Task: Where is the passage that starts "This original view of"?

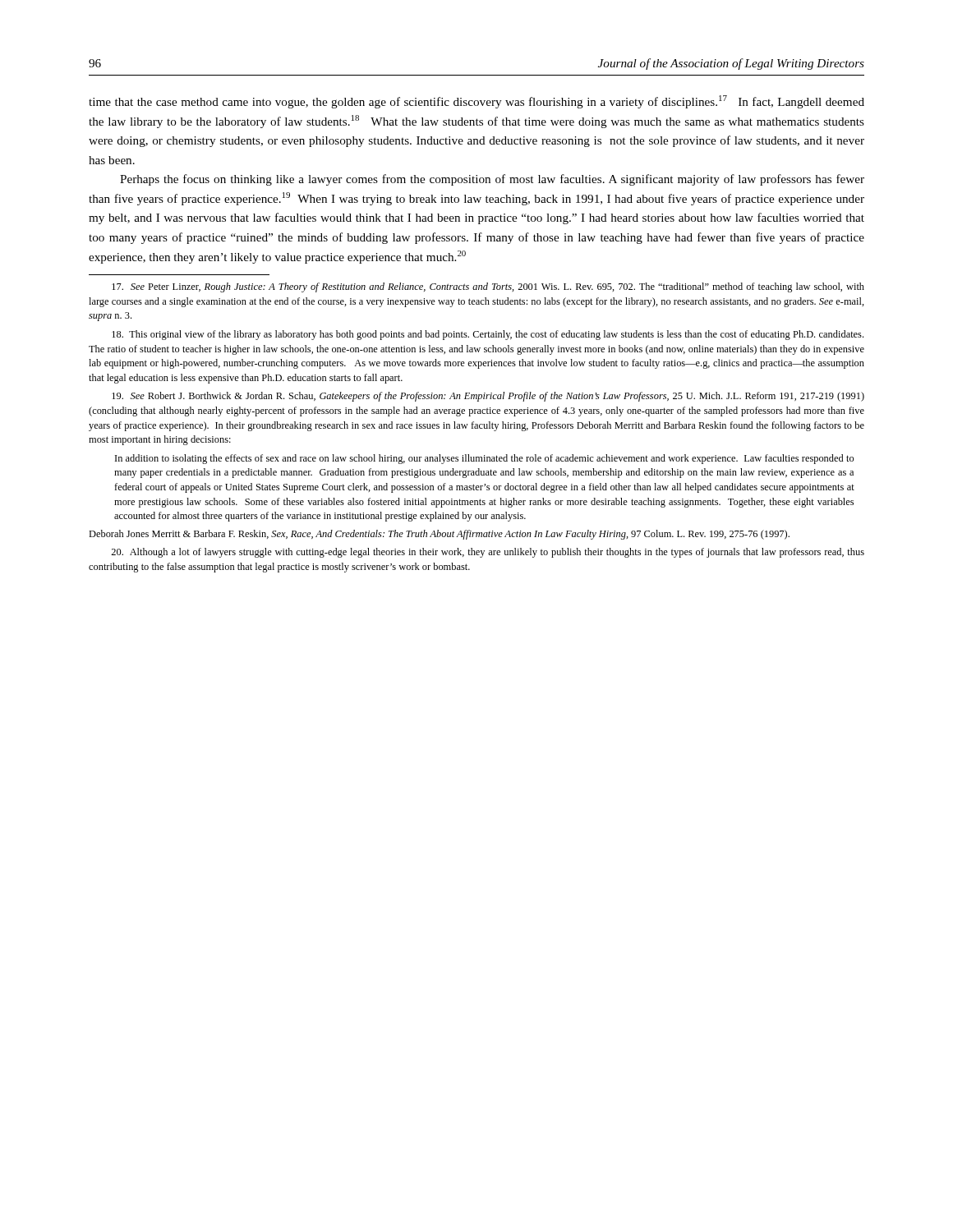Action: 476,356
